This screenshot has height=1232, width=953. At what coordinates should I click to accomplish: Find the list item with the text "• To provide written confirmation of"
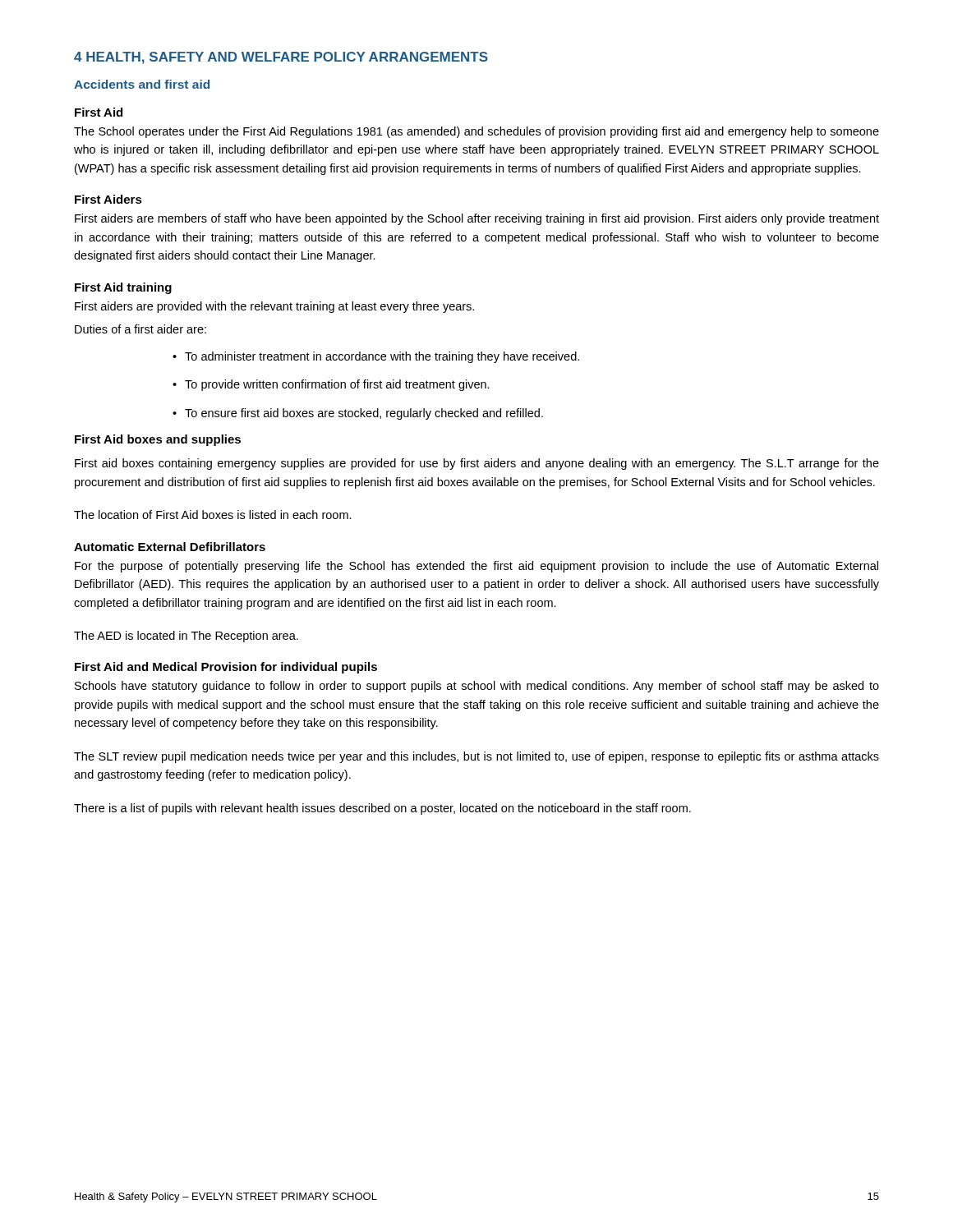(x=331, y=385)
